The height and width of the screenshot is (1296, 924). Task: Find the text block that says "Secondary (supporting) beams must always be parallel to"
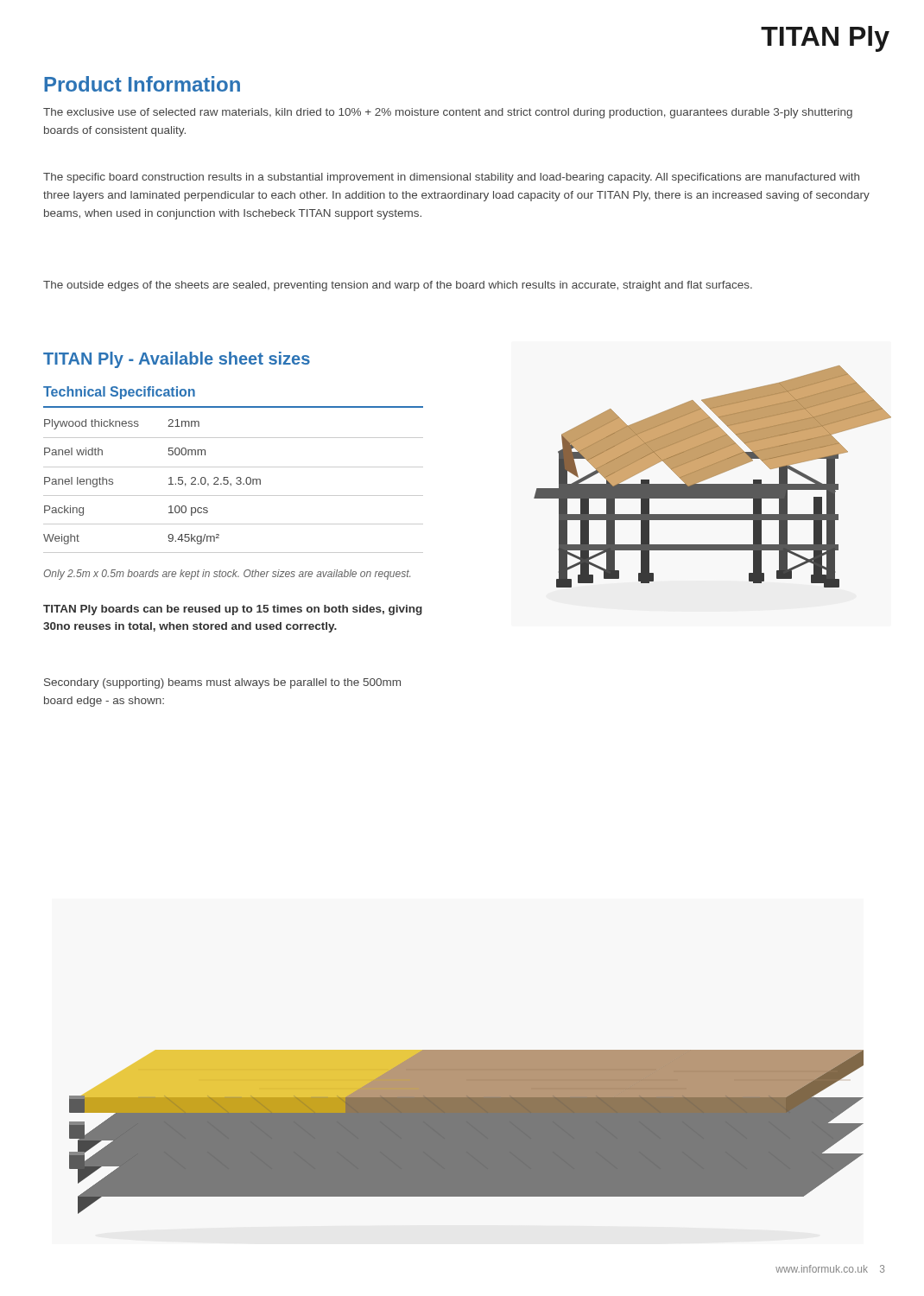point(222,691)
